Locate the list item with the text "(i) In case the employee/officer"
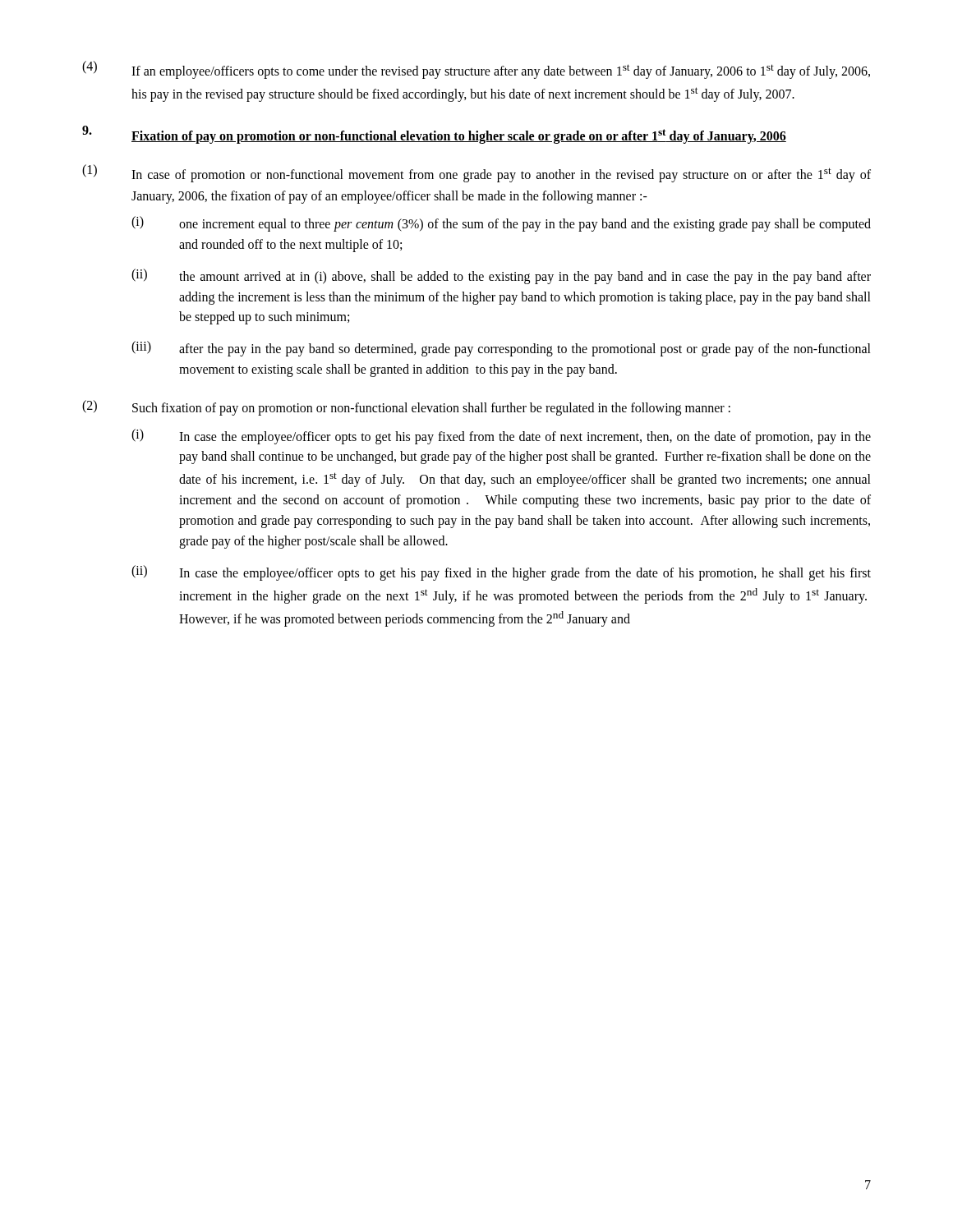 501,489
